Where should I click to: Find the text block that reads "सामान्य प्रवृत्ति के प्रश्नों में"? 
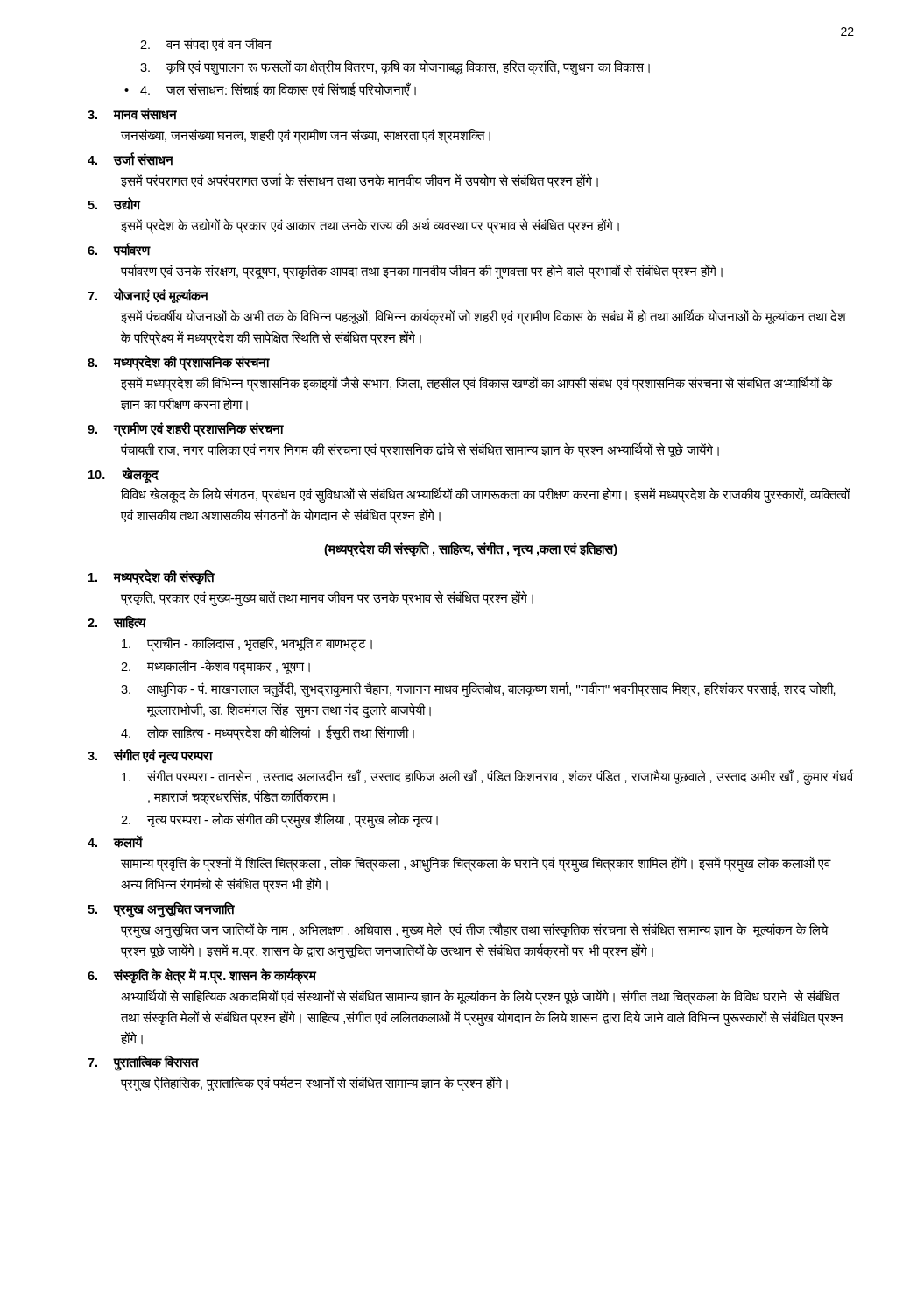click(475, 874)
